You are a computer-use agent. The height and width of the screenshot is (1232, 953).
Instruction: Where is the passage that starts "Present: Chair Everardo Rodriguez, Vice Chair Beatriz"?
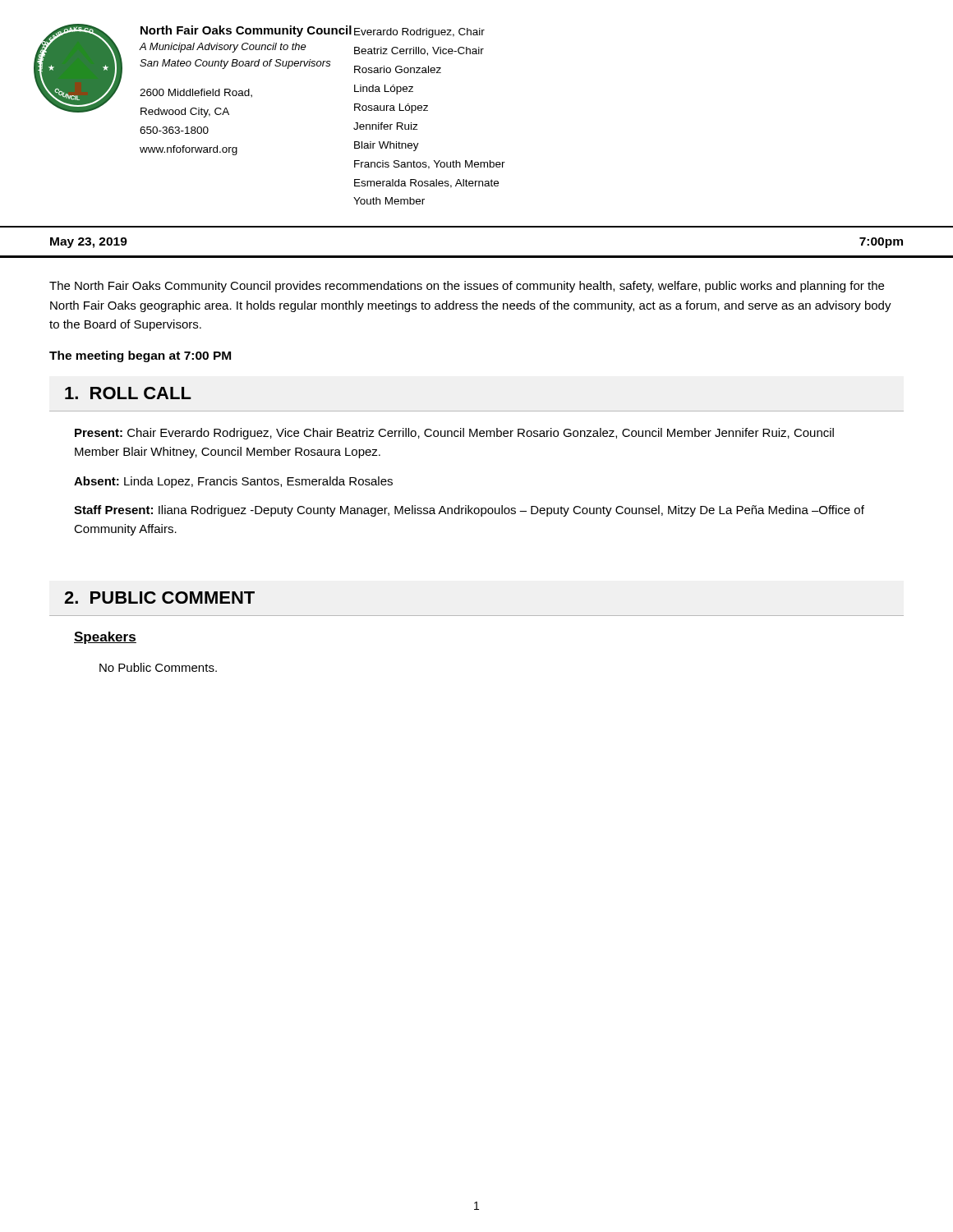coord(454,442)
